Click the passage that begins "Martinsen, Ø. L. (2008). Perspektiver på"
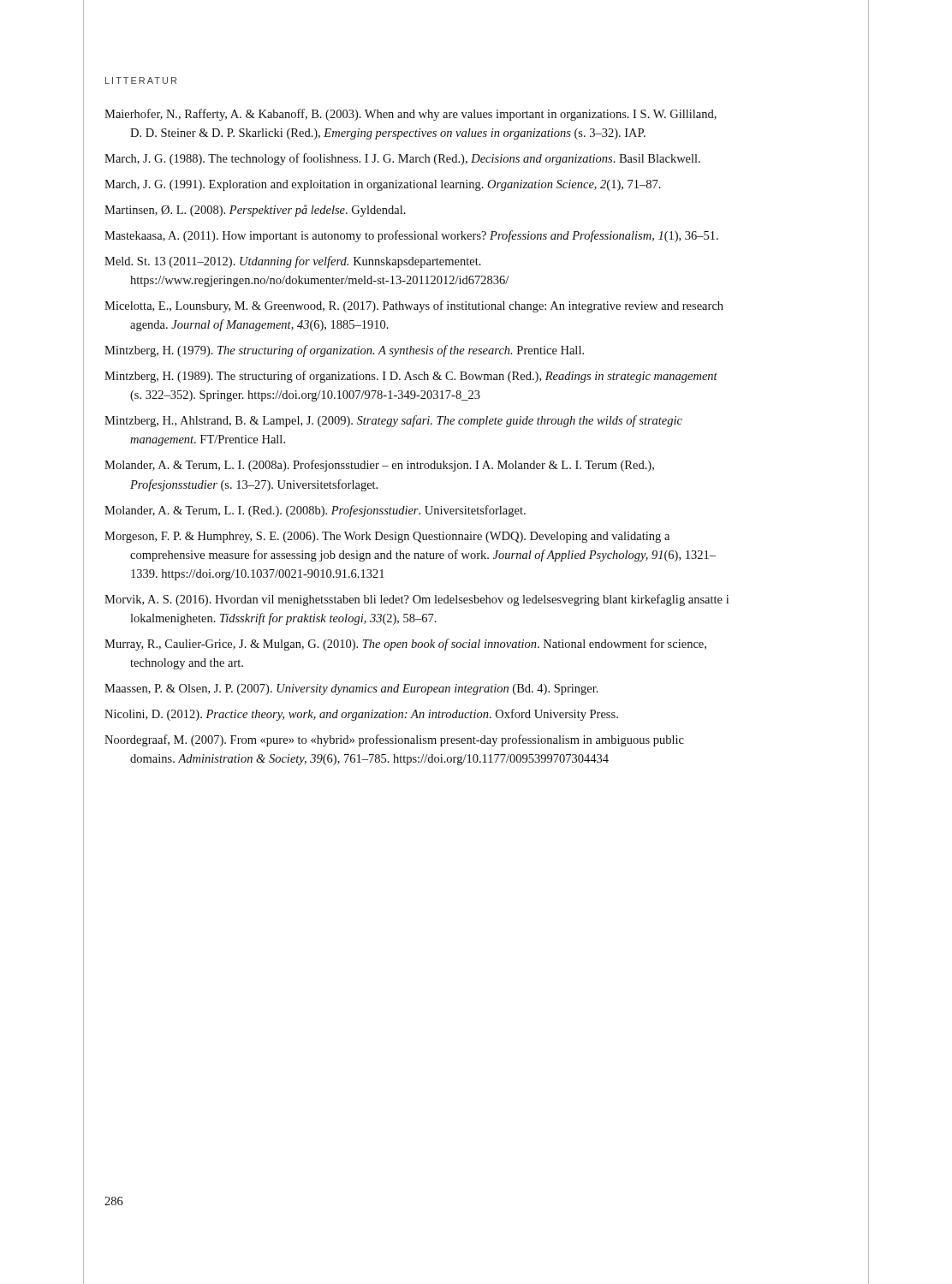 [255, 210]
